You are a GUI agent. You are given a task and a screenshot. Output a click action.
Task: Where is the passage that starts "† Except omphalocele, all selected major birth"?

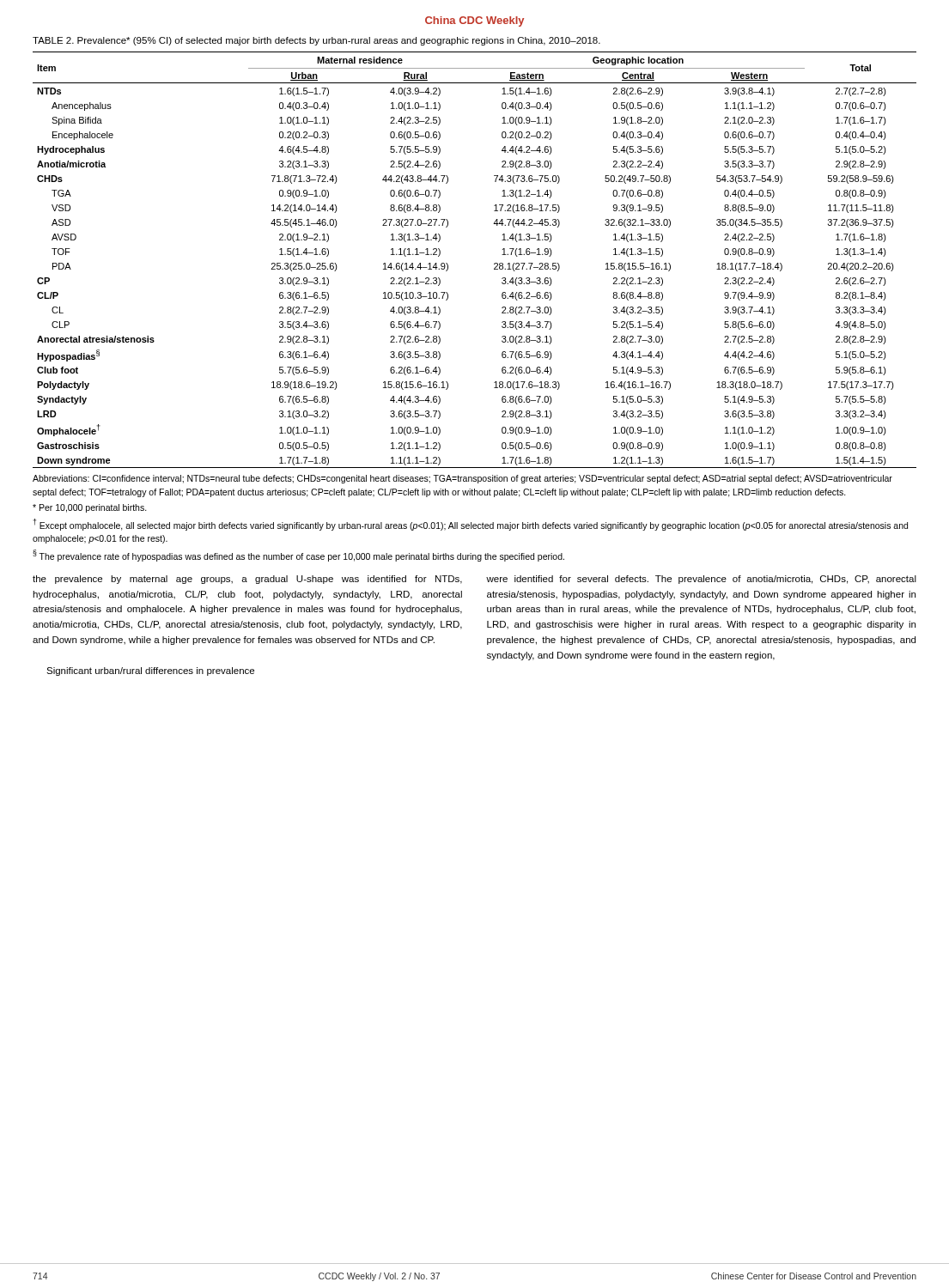(471, 531)
